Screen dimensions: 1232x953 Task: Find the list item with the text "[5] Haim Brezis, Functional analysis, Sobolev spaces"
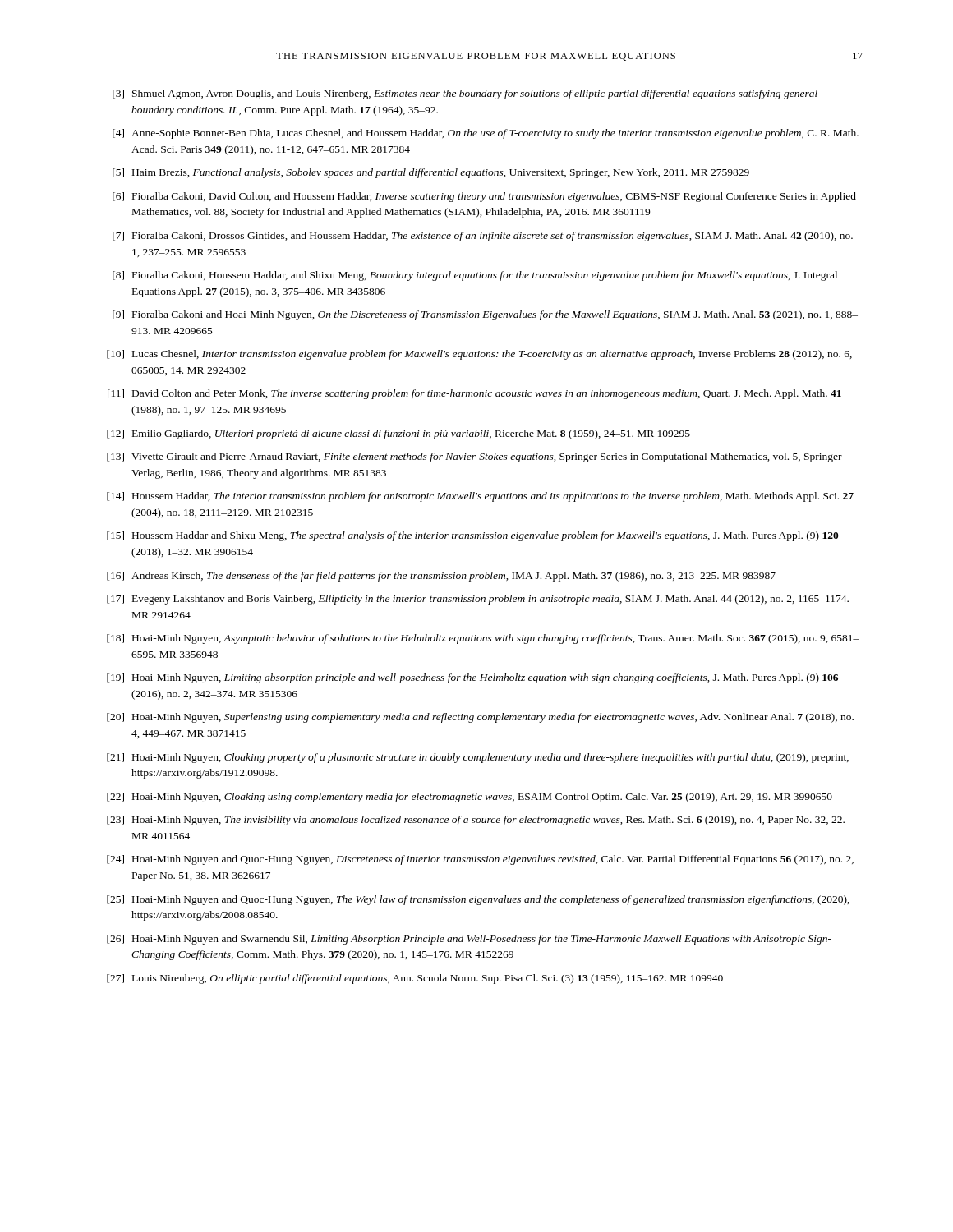[476, 172]
